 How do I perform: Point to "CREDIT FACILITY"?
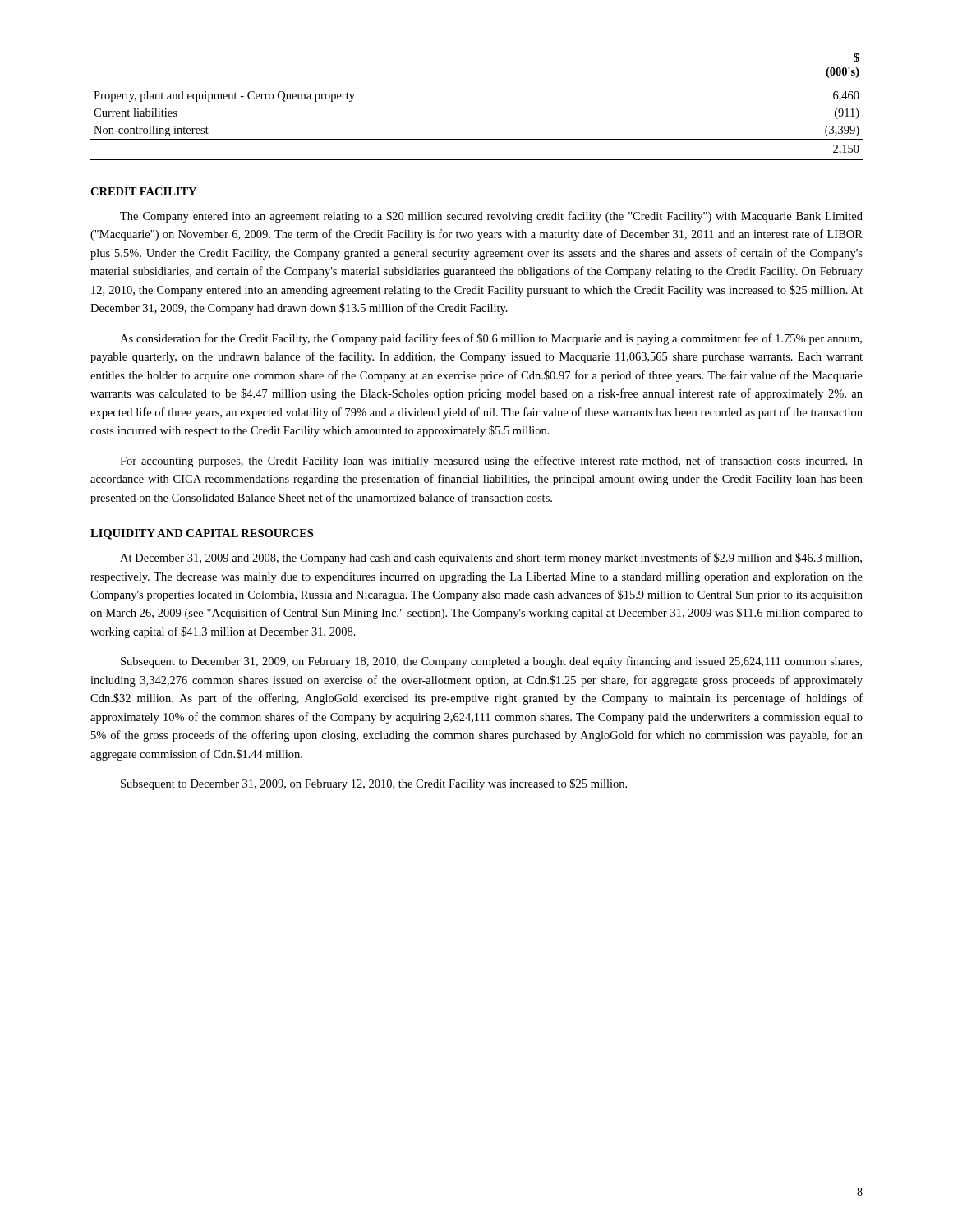pyautogui.click(x=144, y=191)
